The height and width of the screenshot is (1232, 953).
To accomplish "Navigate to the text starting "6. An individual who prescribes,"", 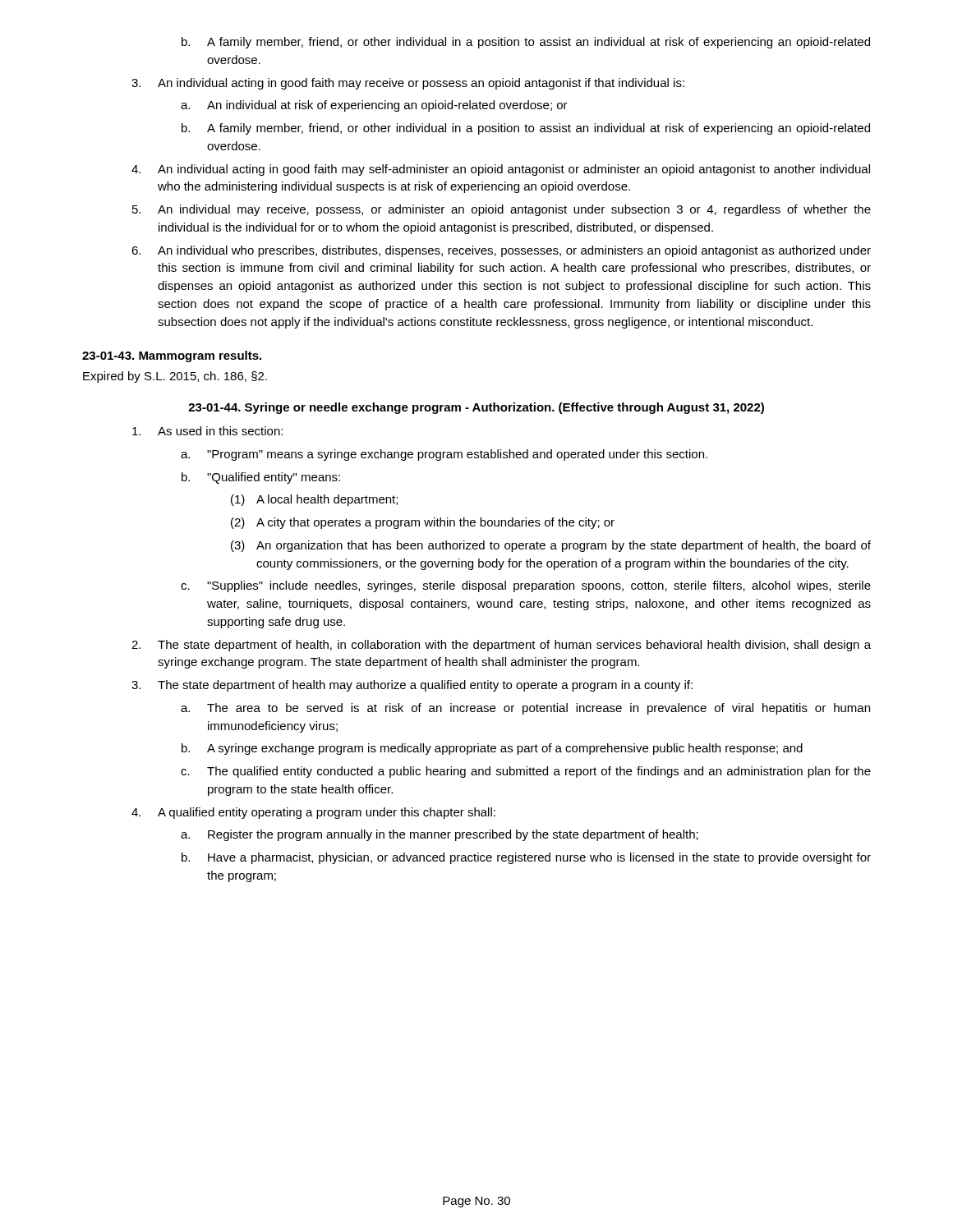I will tap(501, 286).
